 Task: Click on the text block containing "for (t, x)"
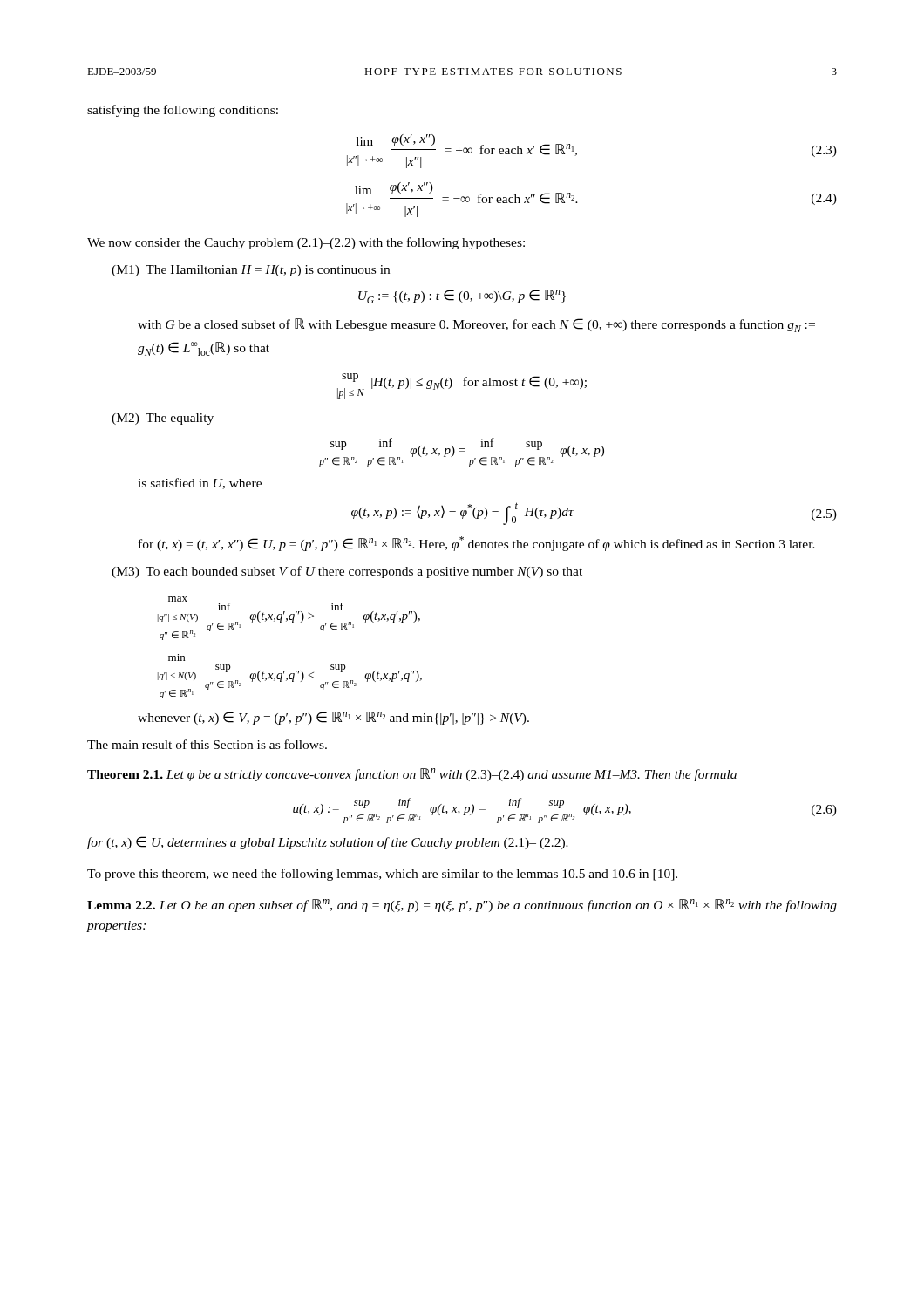pyautogui.click(x=328, y=842)
